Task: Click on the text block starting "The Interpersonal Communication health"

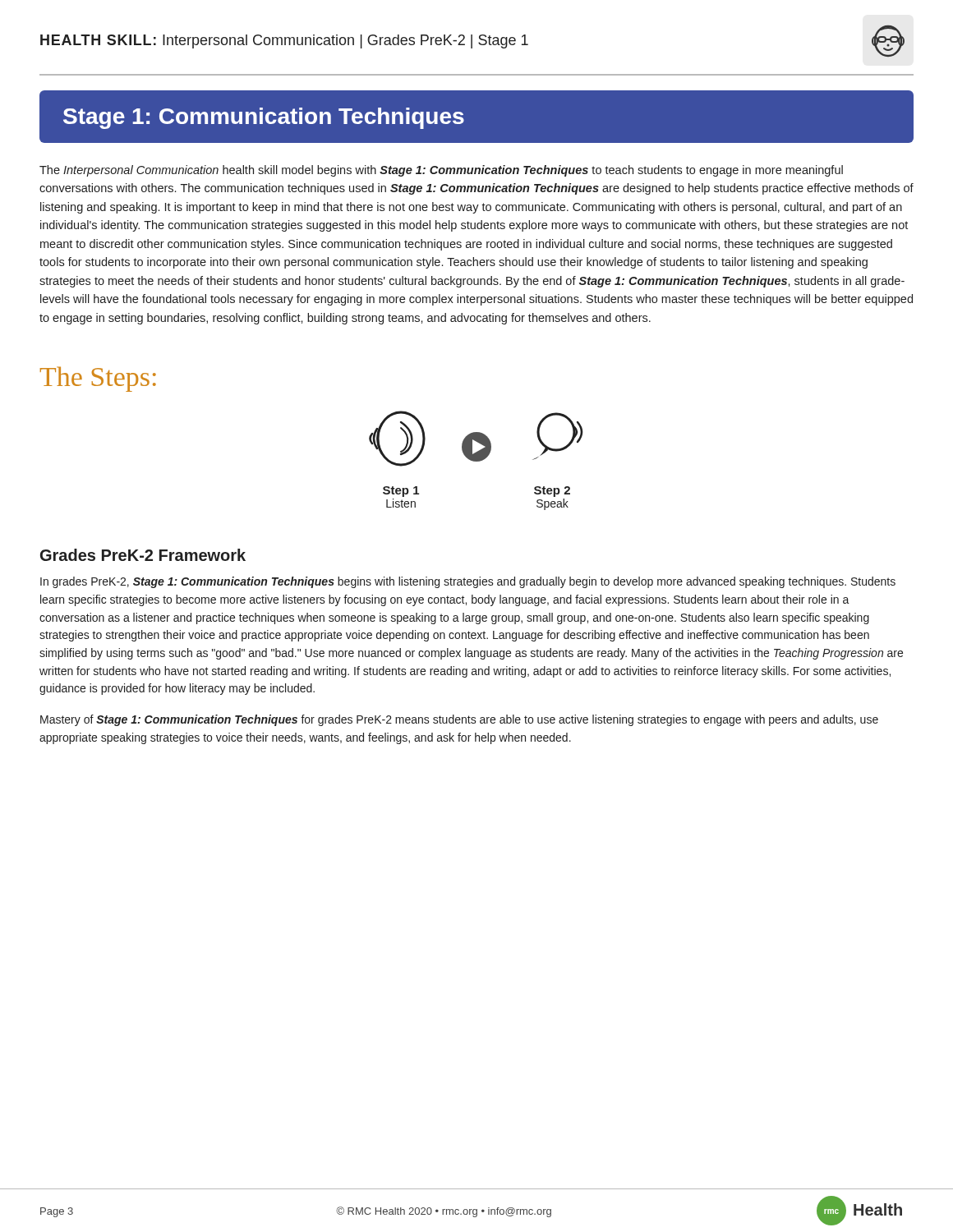Action: (x=476, y=244)
